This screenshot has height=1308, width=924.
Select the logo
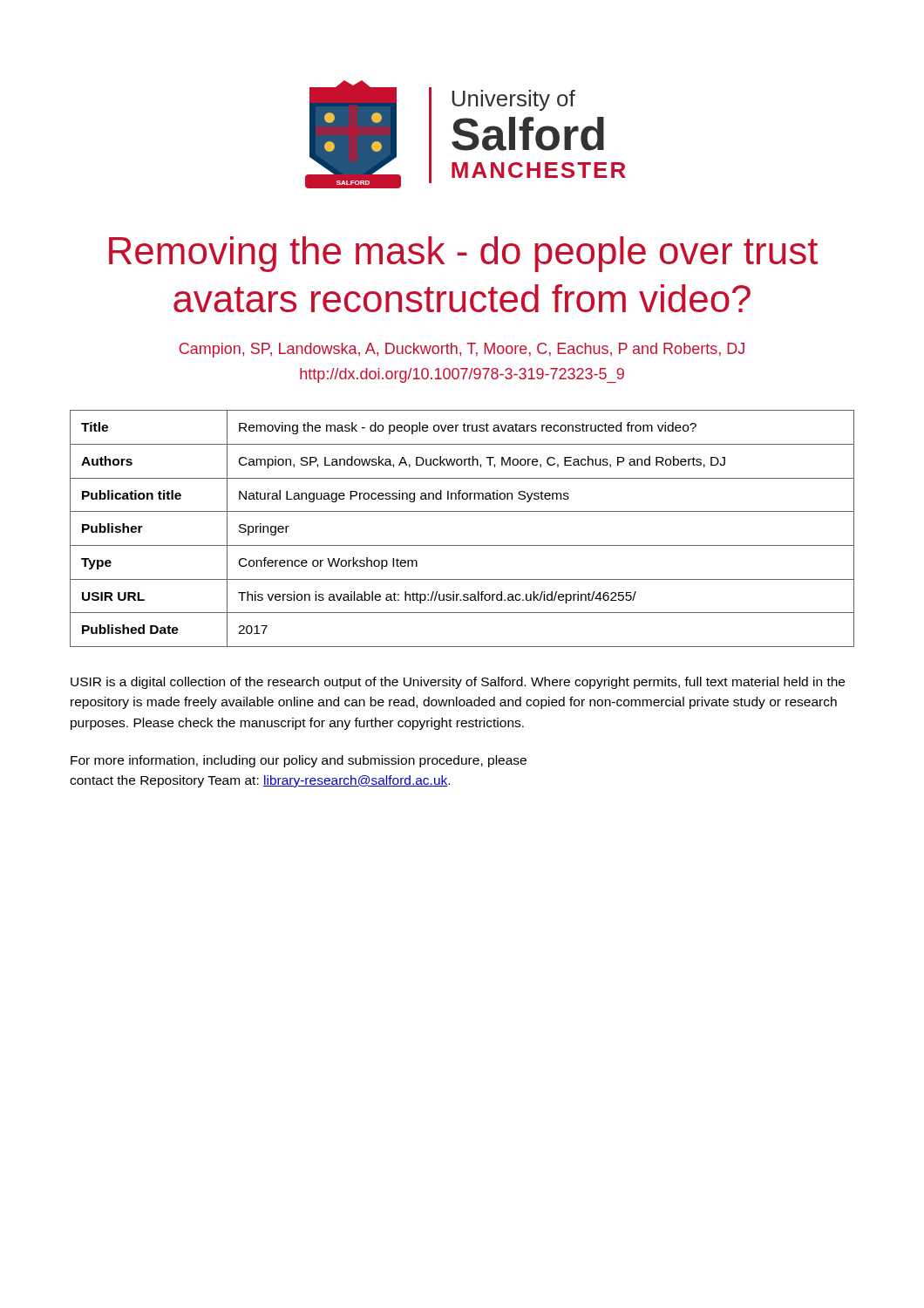[462, 135]
